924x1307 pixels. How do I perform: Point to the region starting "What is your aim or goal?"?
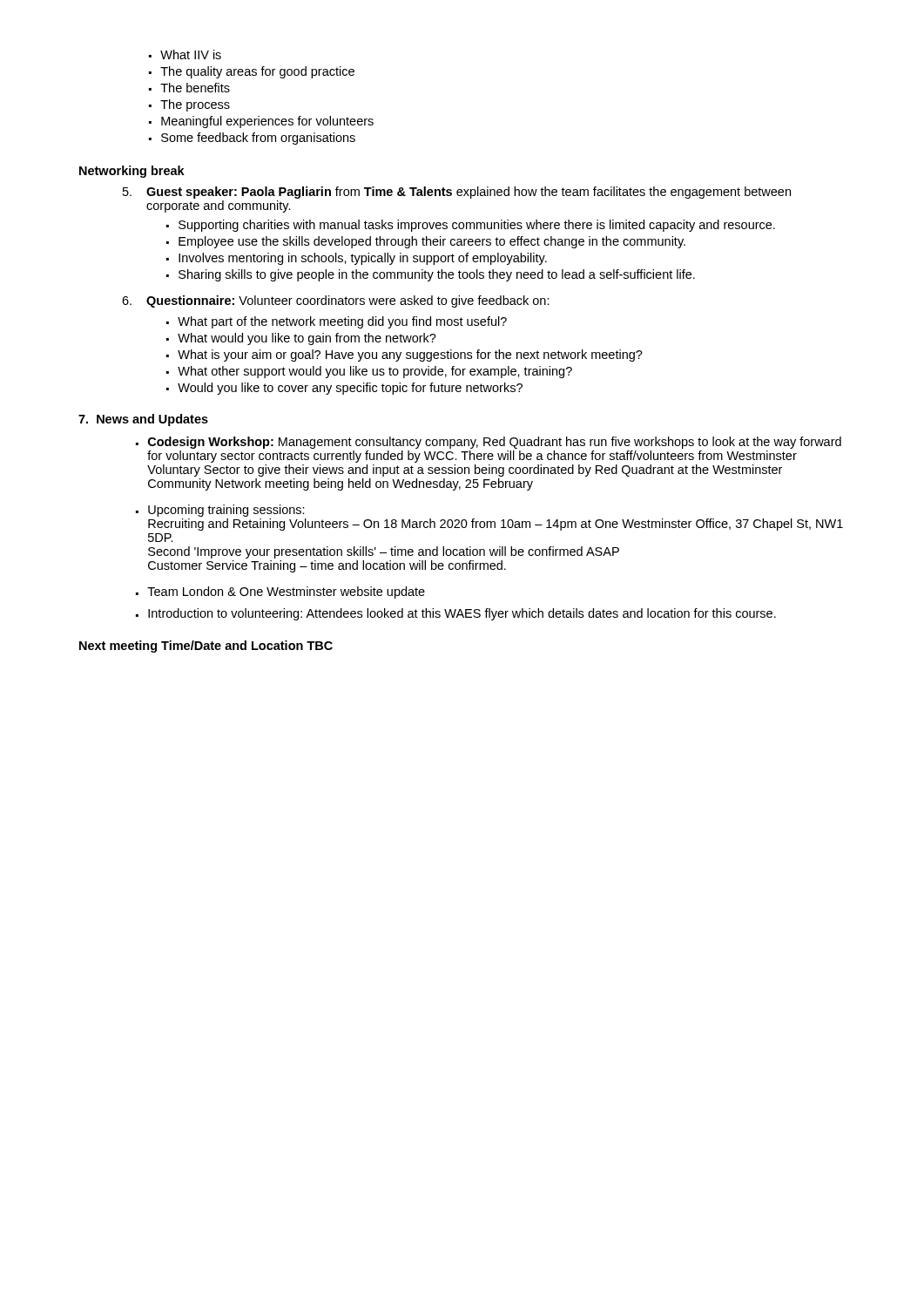506,355
